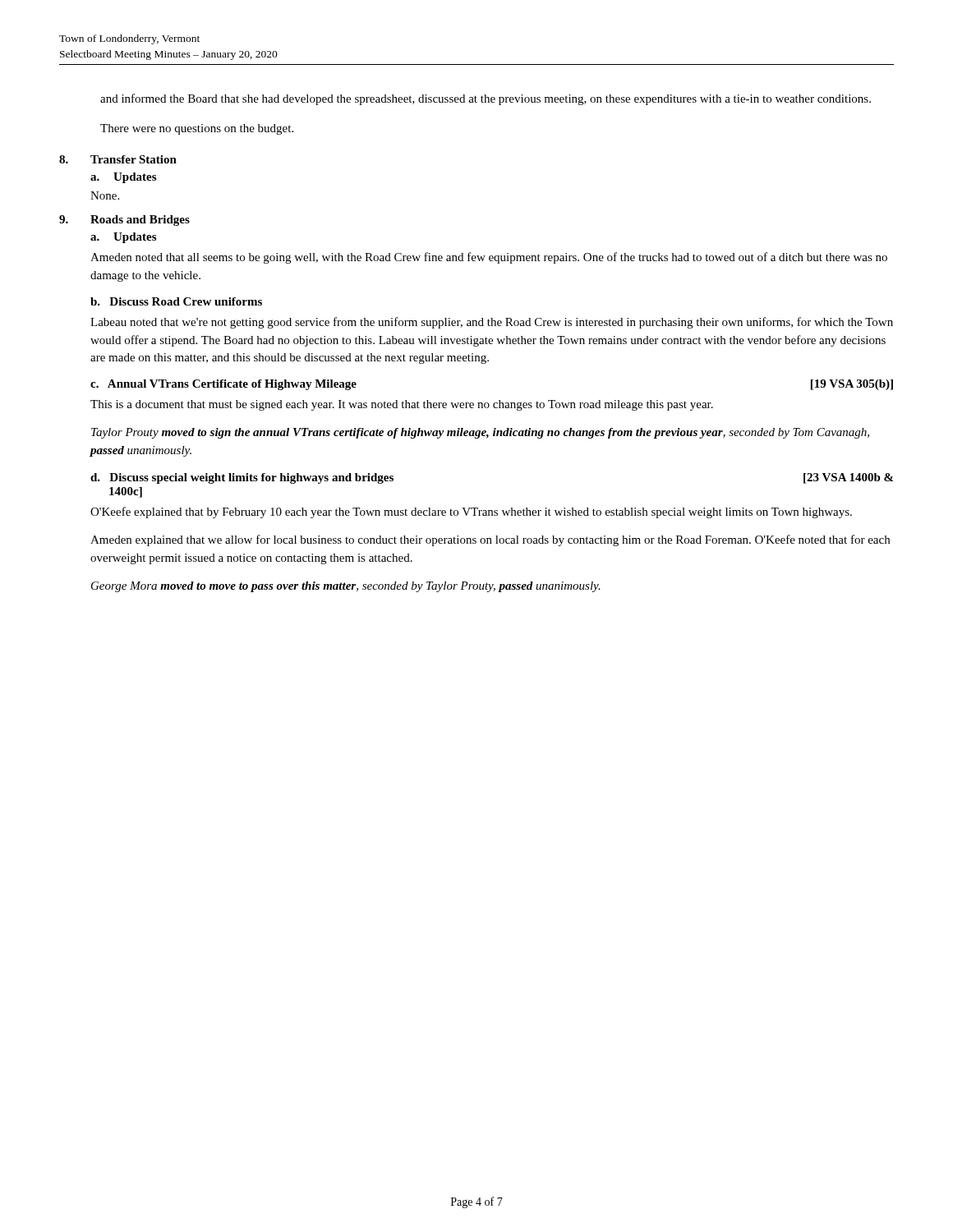Viewport: 953px width, 1232px height.
Task: Find the section header with the text "c. Annual VTrans"
Action: click(218, 385)
